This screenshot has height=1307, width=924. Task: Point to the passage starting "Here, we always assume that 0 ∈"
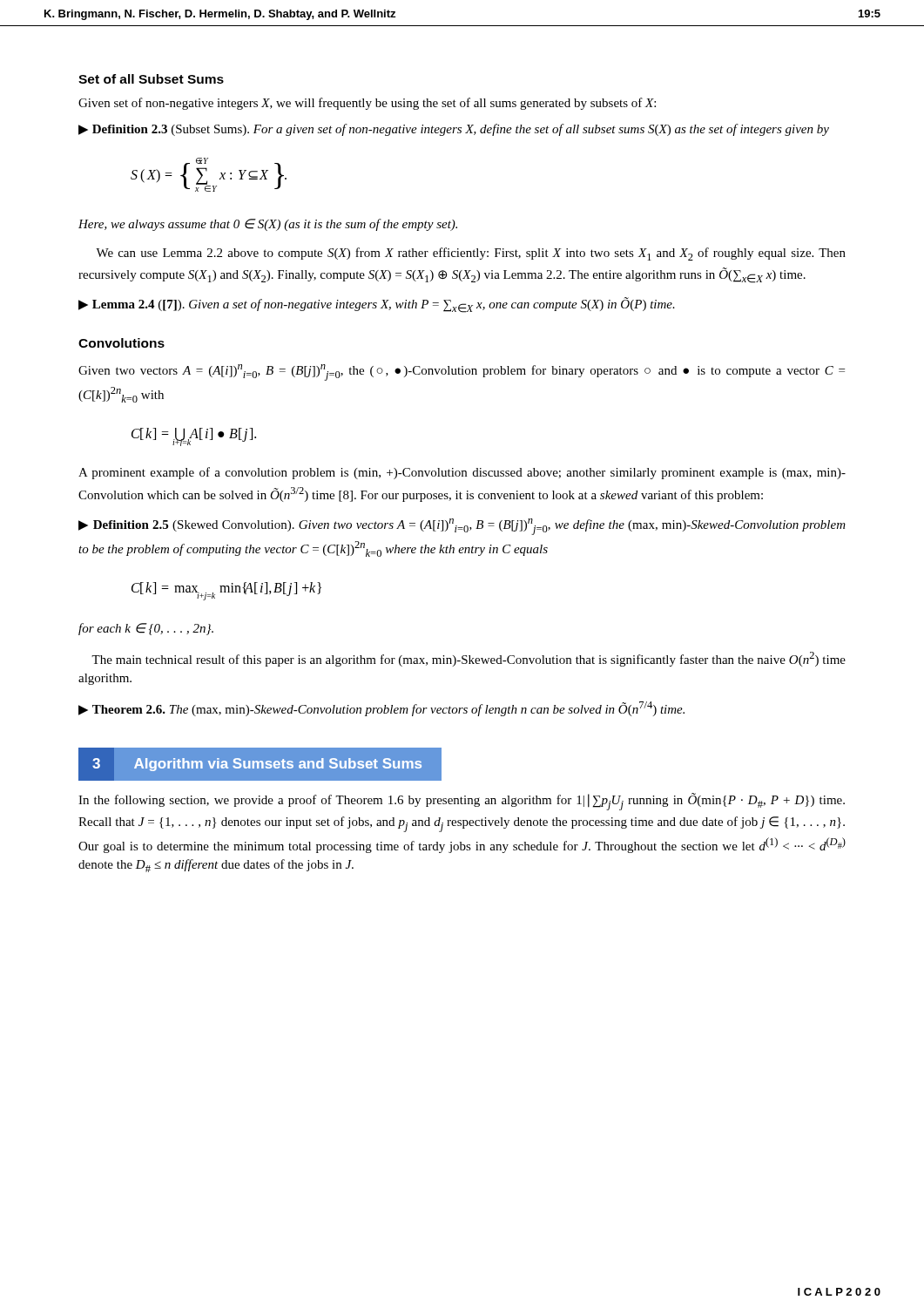coord(268,224)
